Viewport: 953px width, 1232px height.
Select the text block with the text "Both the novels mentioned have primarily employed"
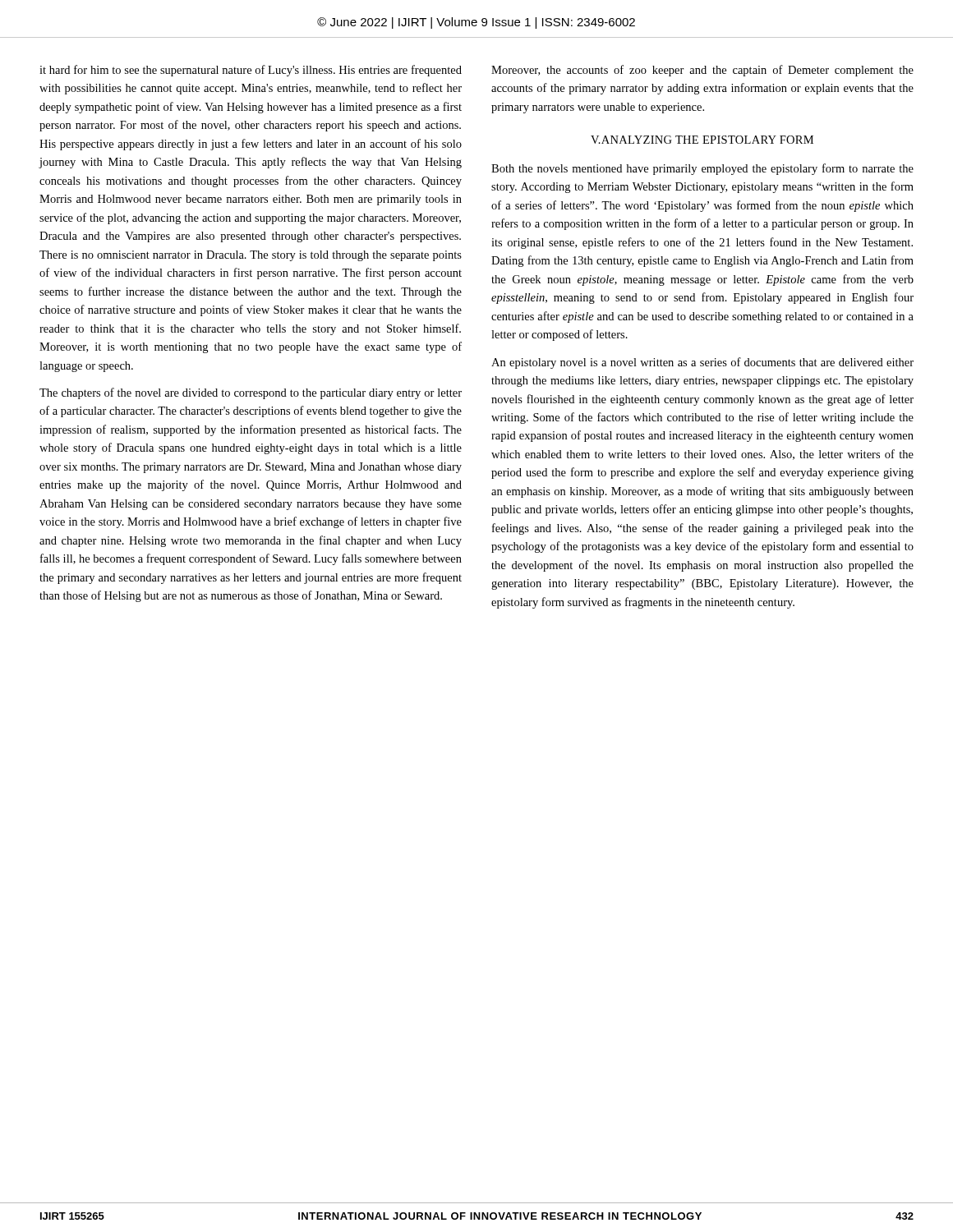pos(702,385)
